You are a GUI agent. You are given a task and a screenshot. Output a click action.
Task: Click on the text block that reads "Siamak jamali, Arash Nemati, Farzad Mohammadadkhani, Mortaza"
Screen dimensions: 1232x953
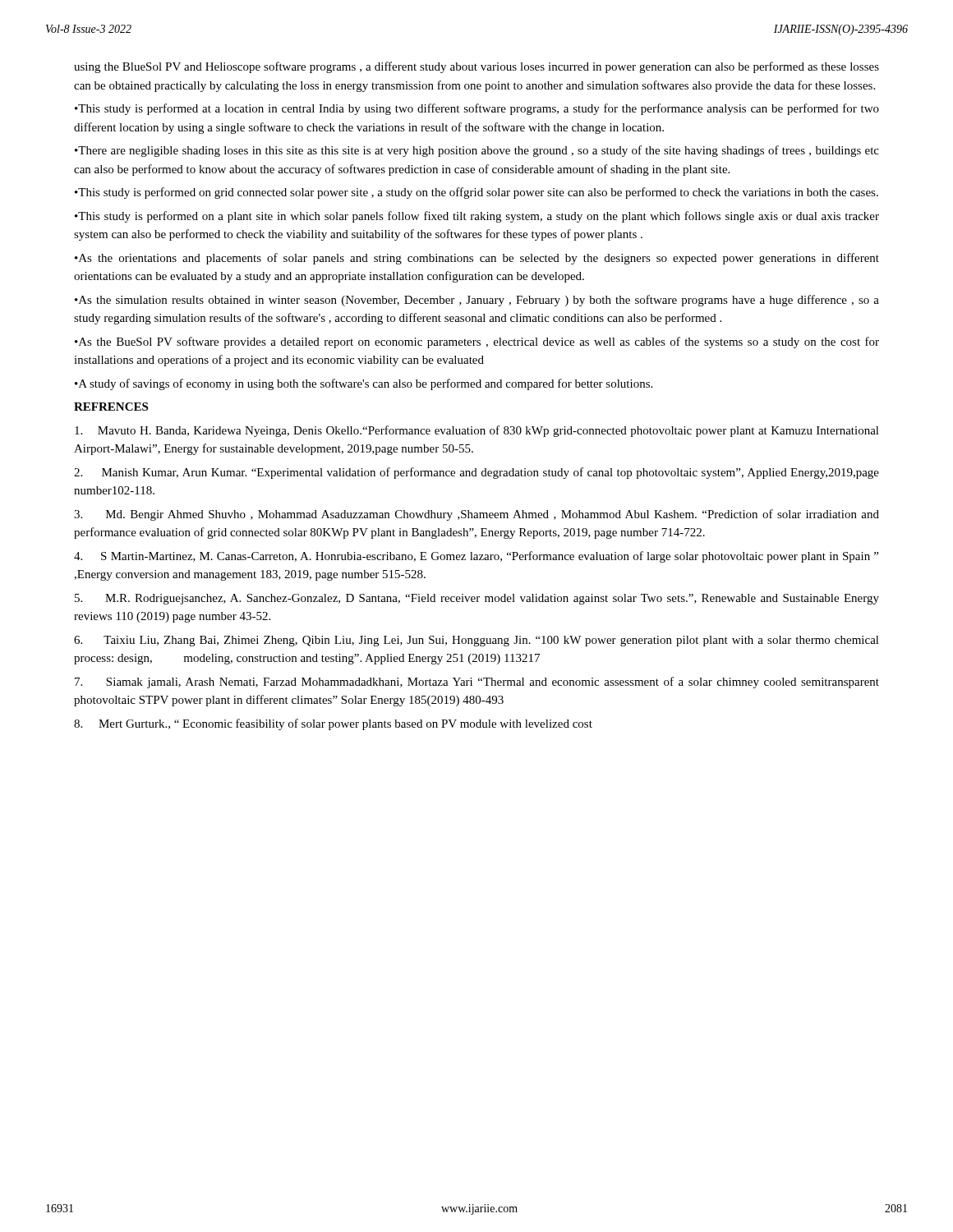[476, 691]
